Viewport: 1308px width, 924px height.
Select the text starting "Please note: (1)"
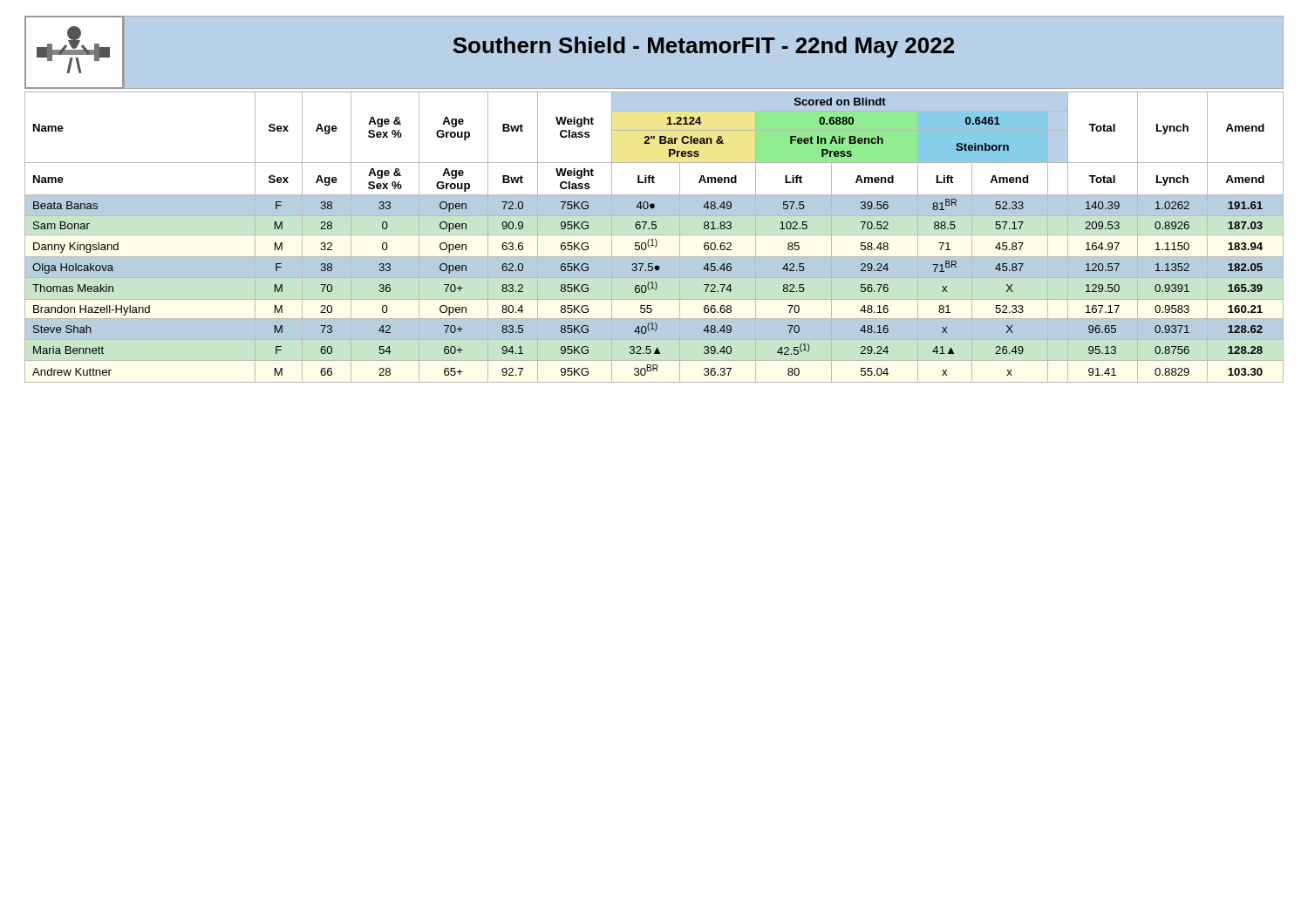[654, 114]
